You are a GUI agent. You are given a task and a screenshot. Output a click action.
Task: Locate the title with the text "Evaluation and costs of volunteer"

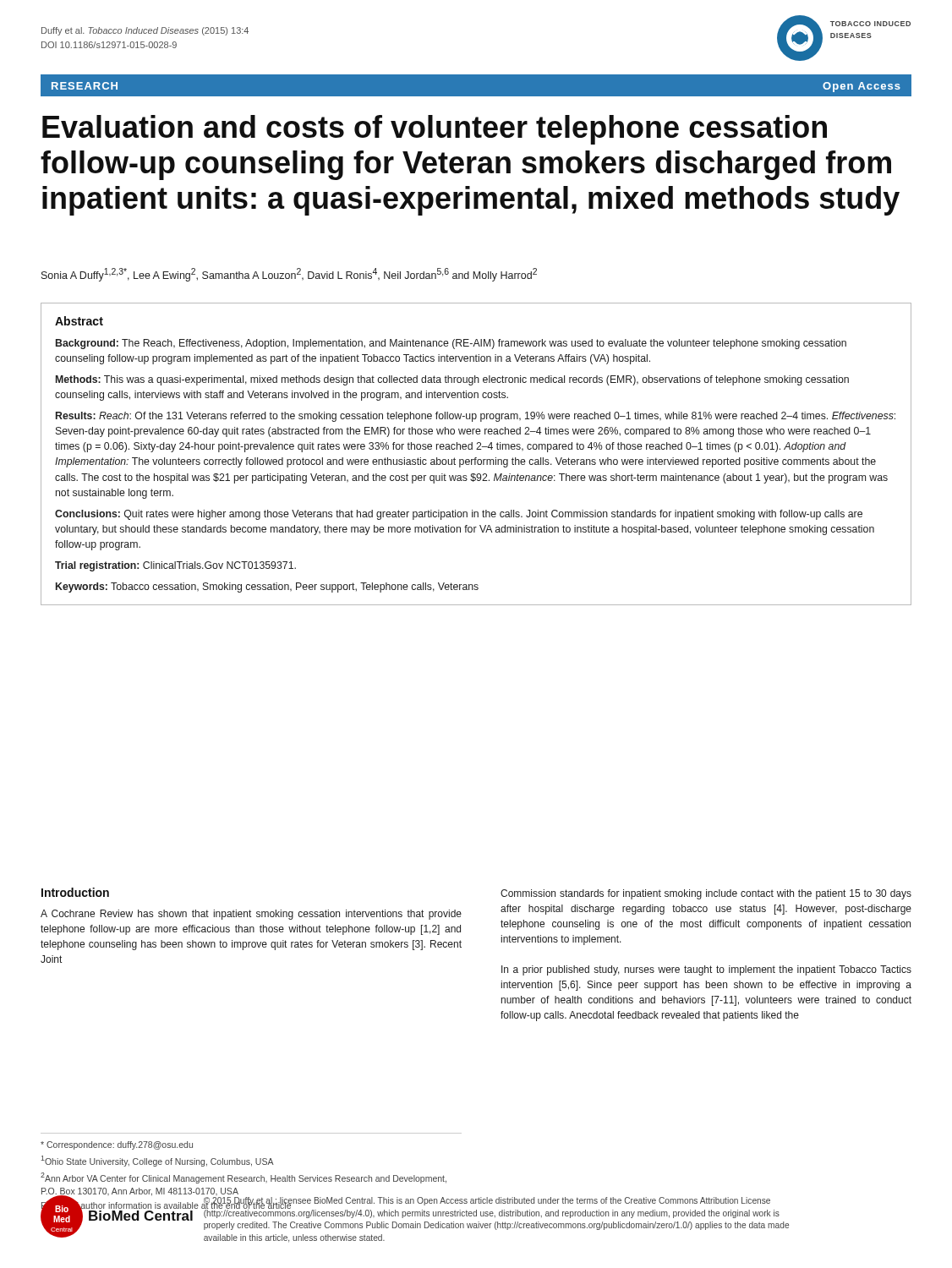pyautogui.click(x=476, y=163)
